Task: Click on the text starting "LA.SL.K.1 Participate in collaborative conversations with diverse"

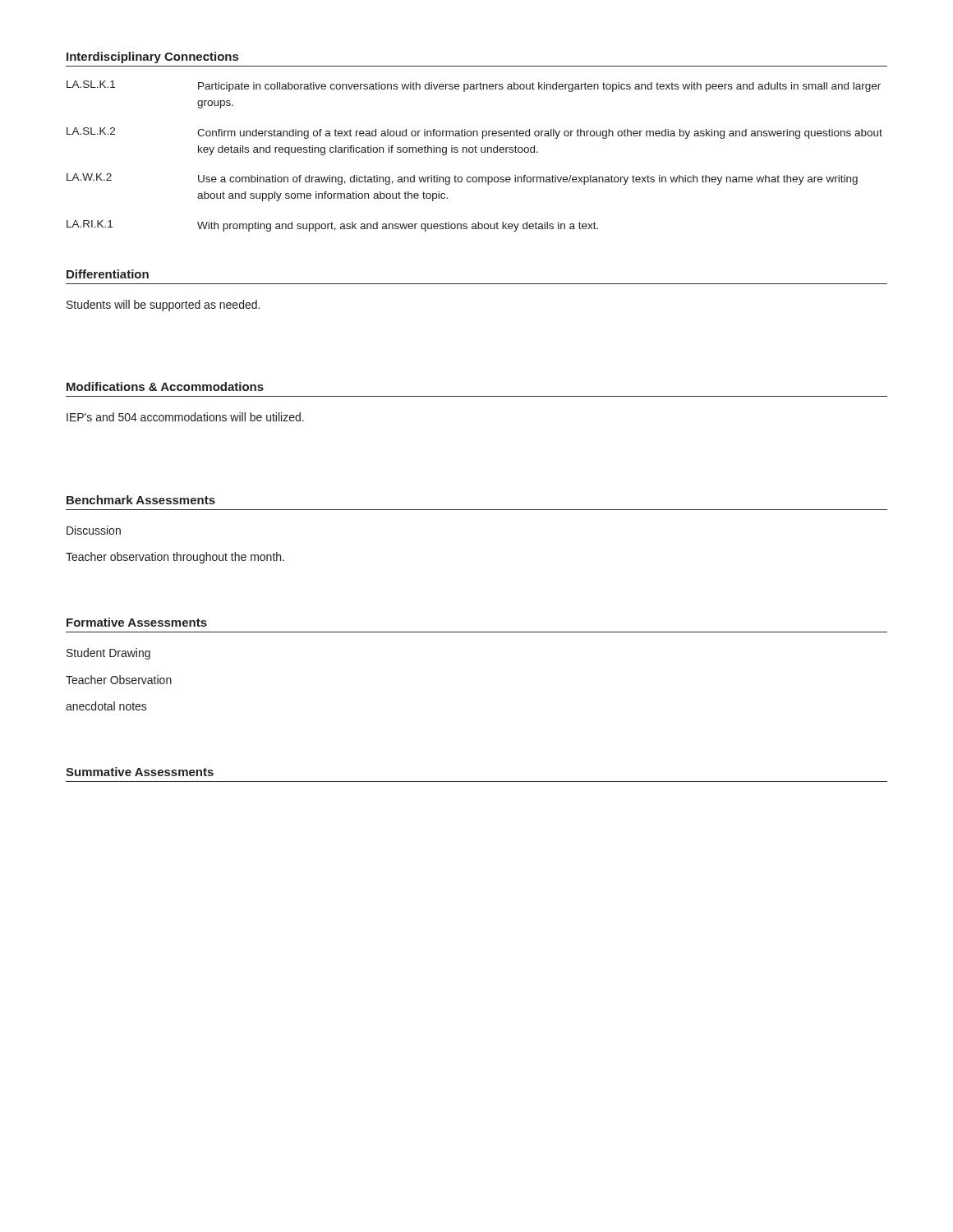Action: 476,95
